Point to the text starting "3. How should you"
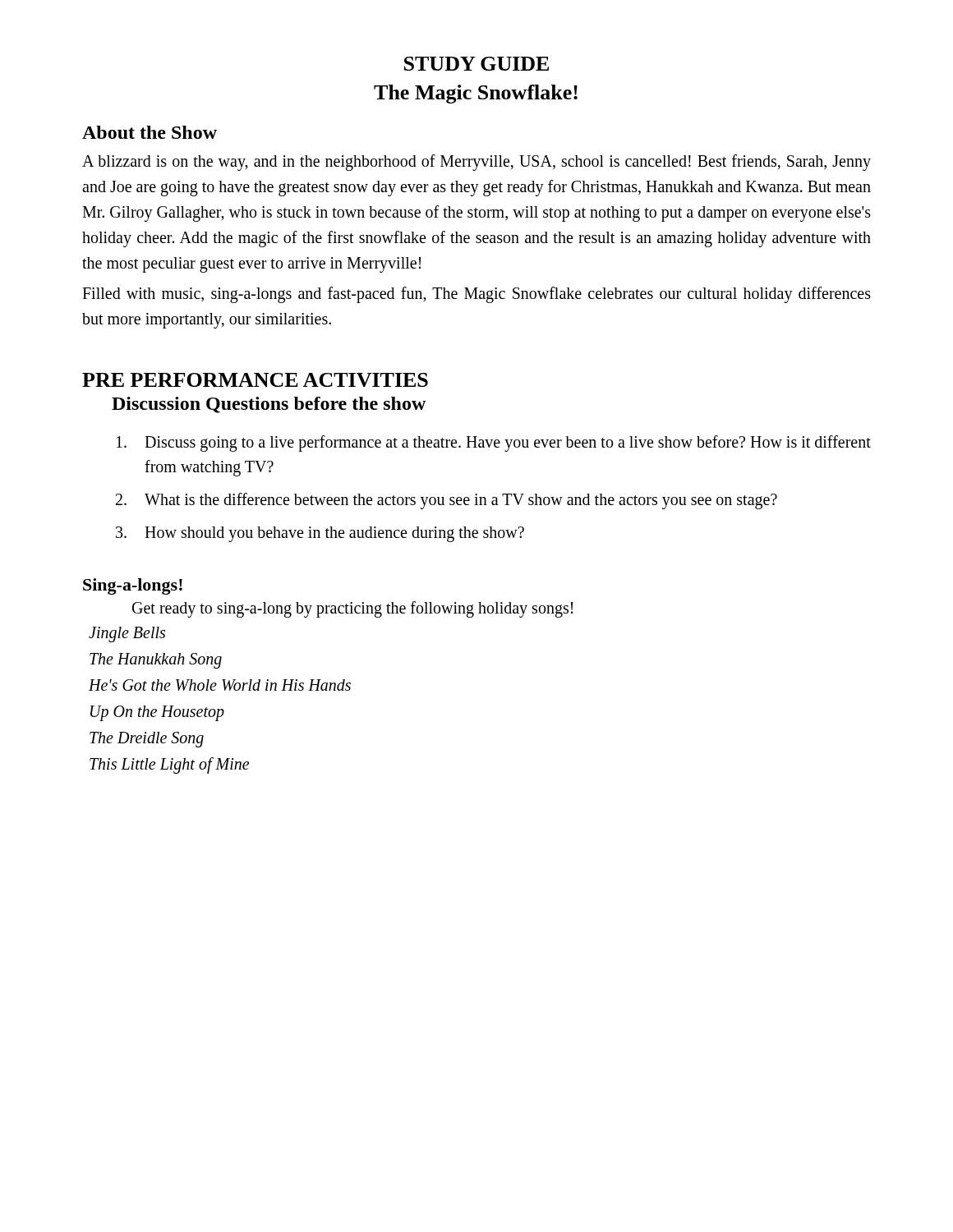 click(493, 532)
